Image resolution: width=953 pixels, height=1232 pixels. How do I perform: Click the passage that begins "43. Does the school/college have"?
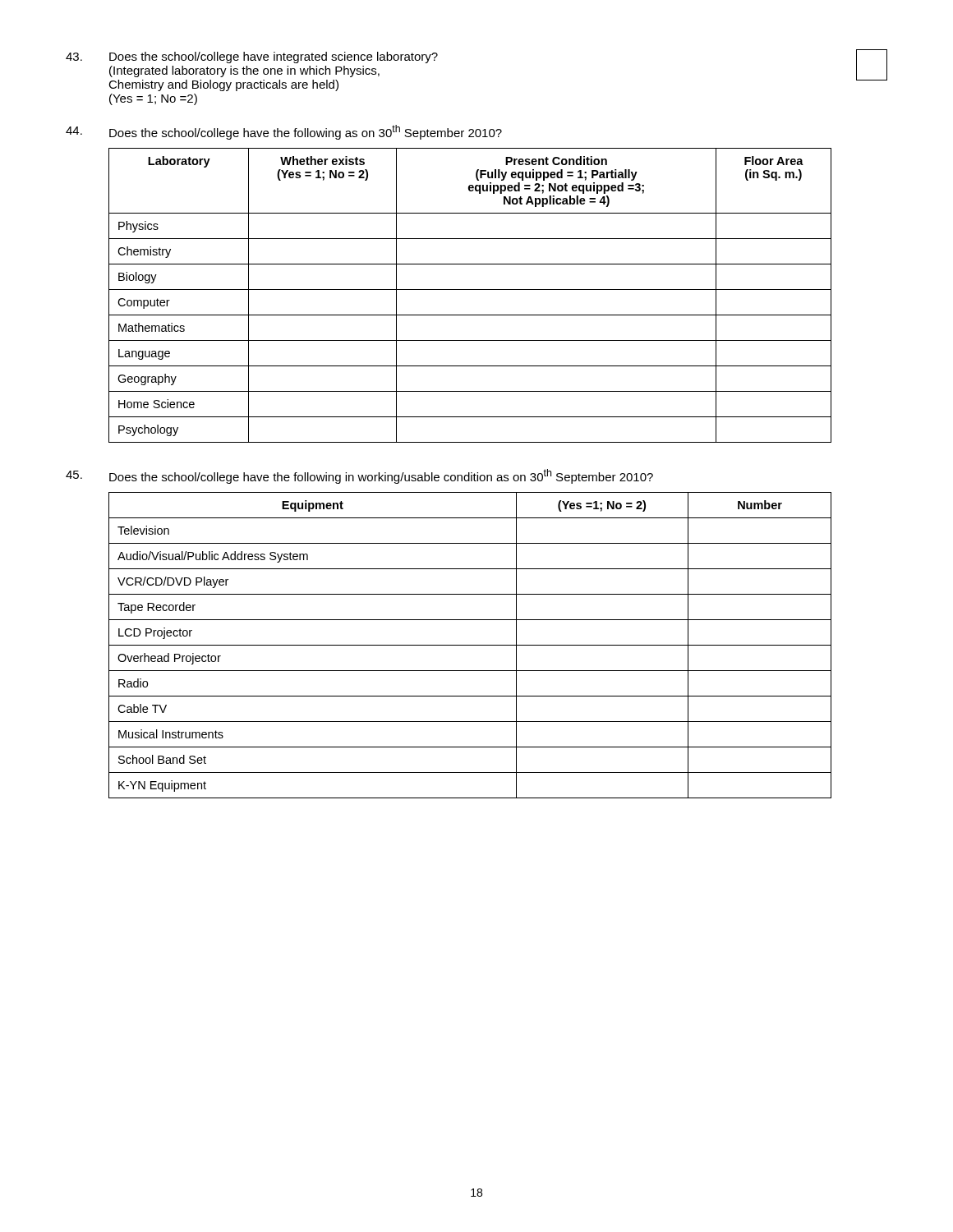pos(304,70)
